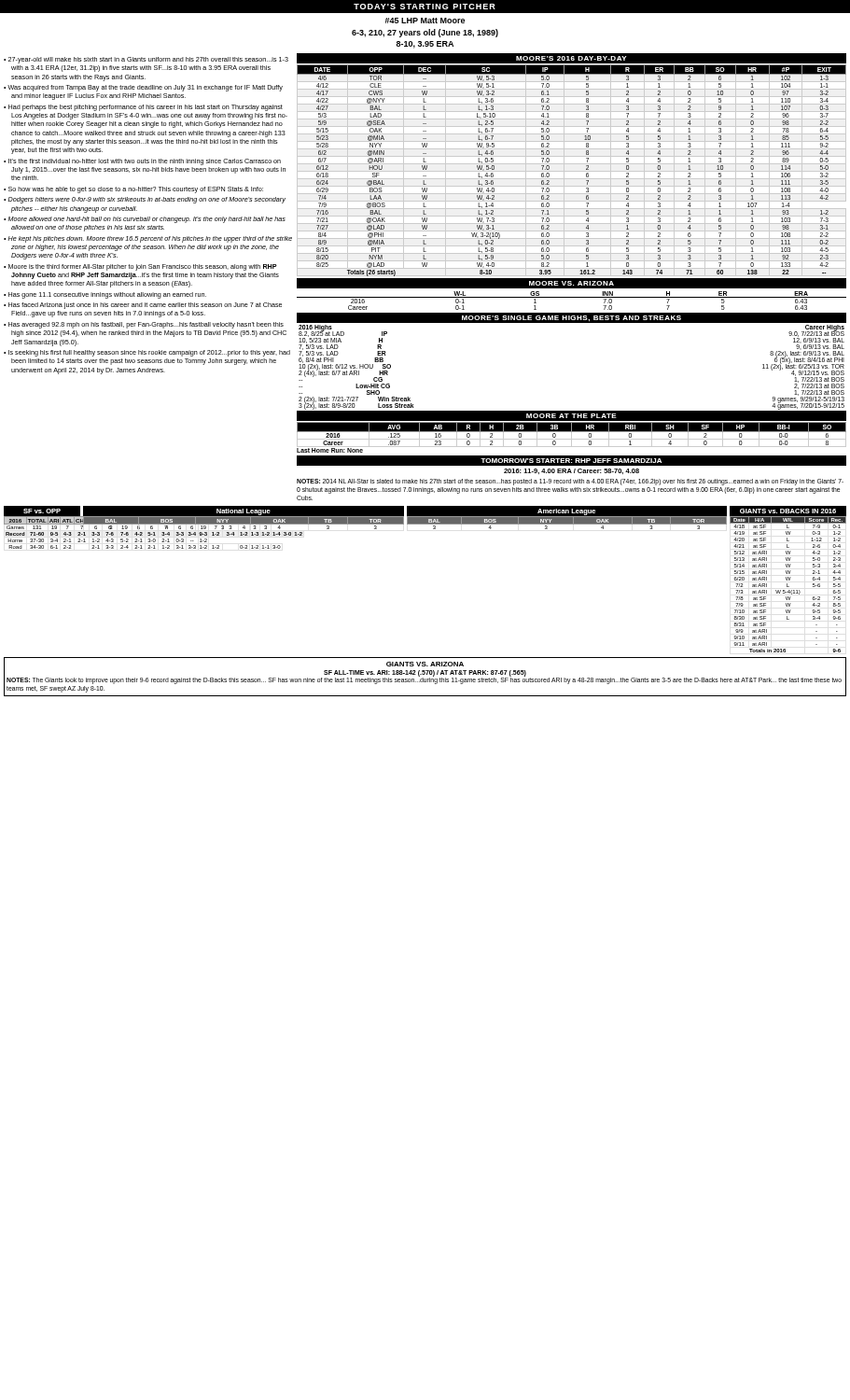Find the block on this page that starts "2016: 11-9, 4.00 ERA /"
Image resolution: width=850 pixels, height=1400 pixels.
click(x=571, y=471)
